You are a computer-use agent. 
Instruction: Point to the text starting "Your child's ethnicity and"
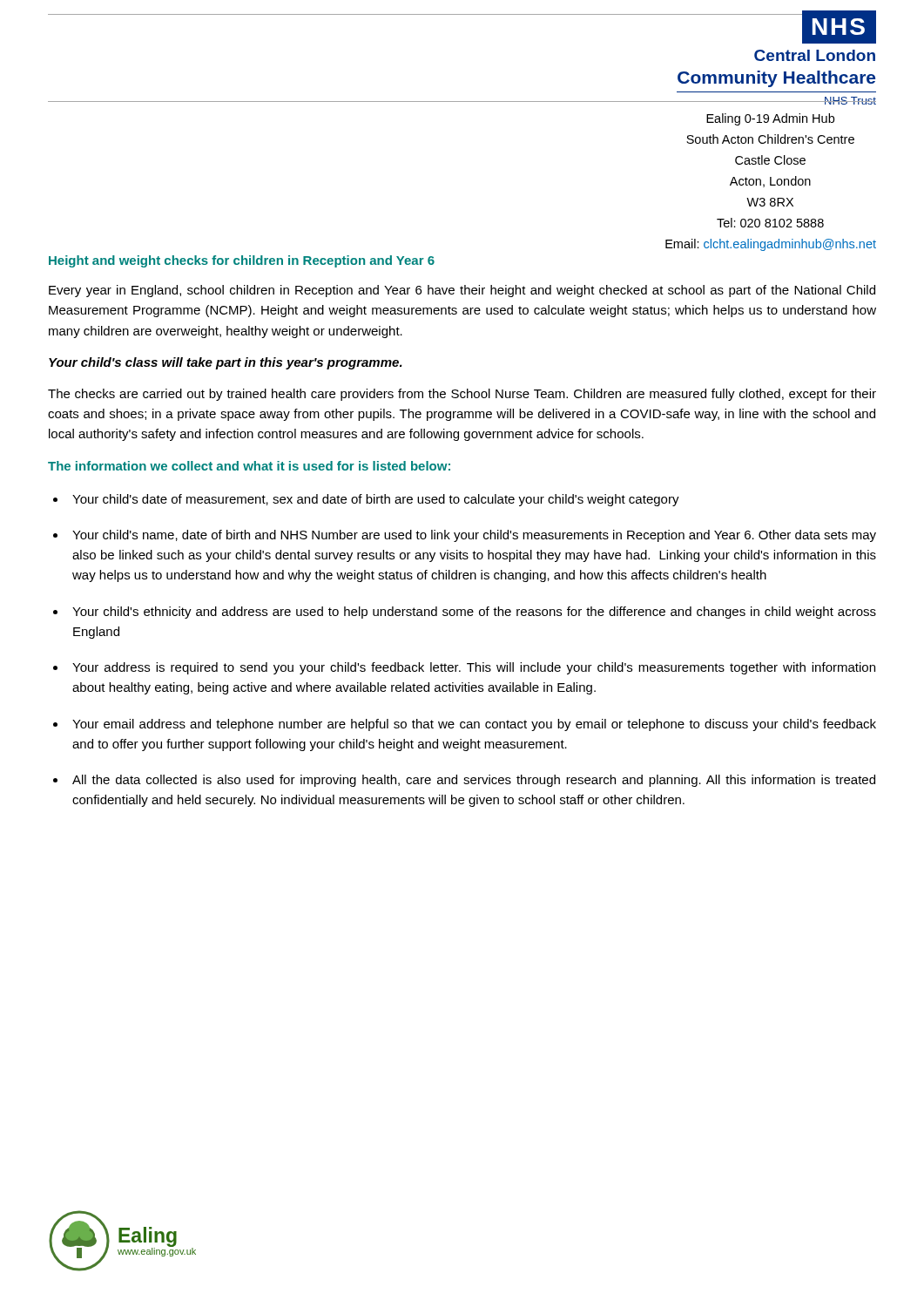[x=474, y=621]
